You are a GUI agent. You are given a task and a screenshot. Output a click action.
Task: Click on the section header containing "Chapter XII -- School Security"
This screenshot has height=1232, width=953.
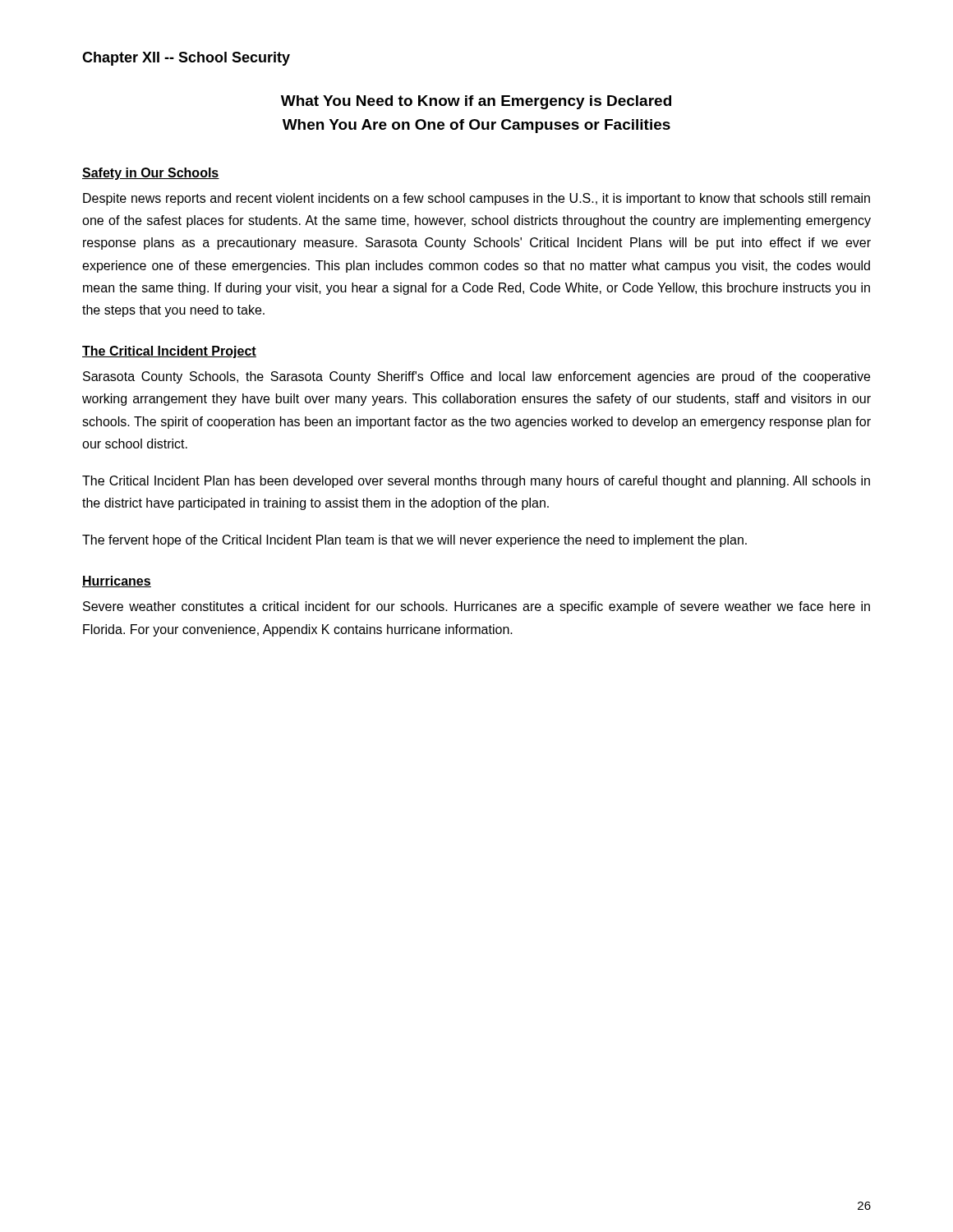tap(186, 57)
